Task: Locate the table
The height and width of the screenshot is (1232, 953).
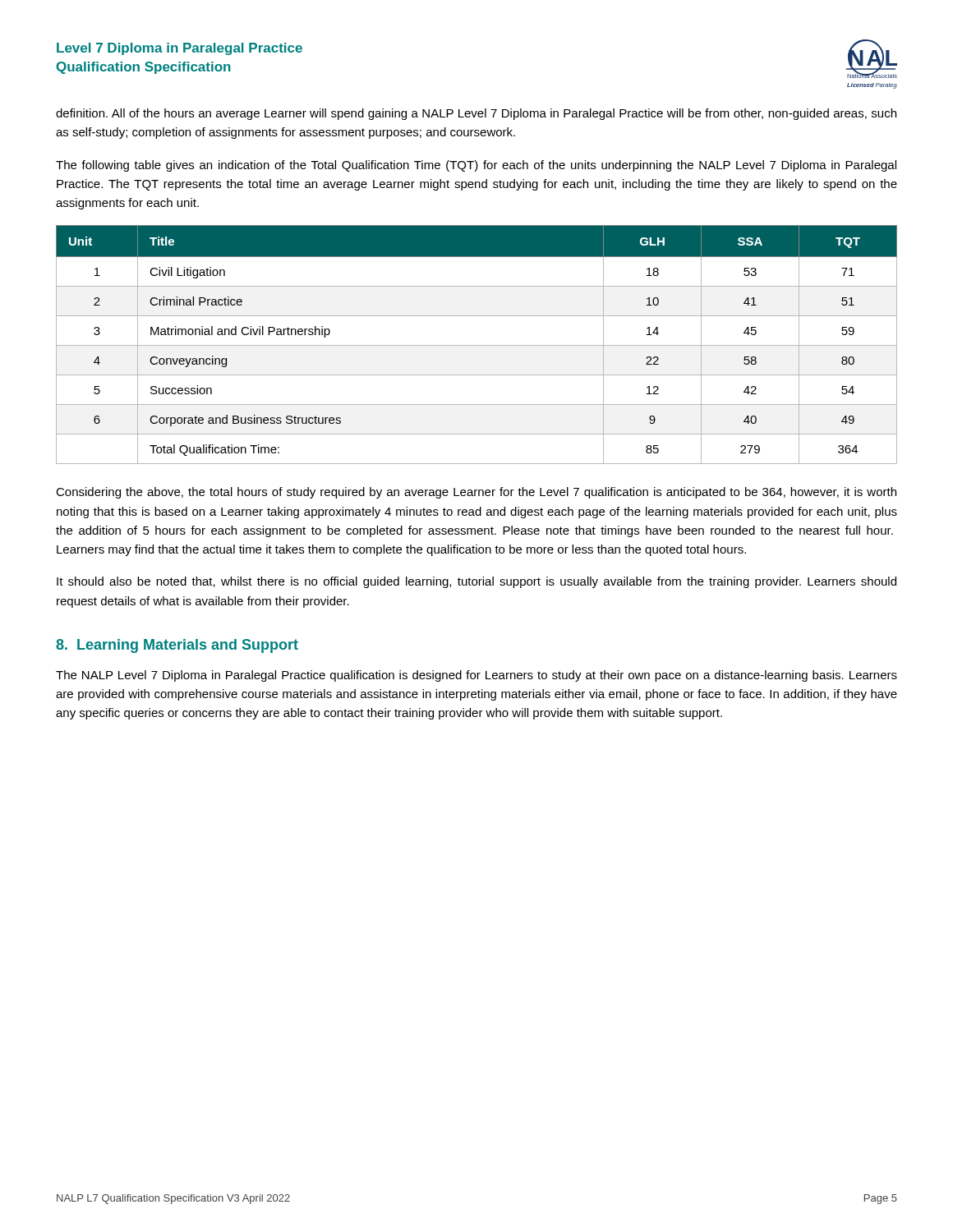Action: tap(476, 345)
